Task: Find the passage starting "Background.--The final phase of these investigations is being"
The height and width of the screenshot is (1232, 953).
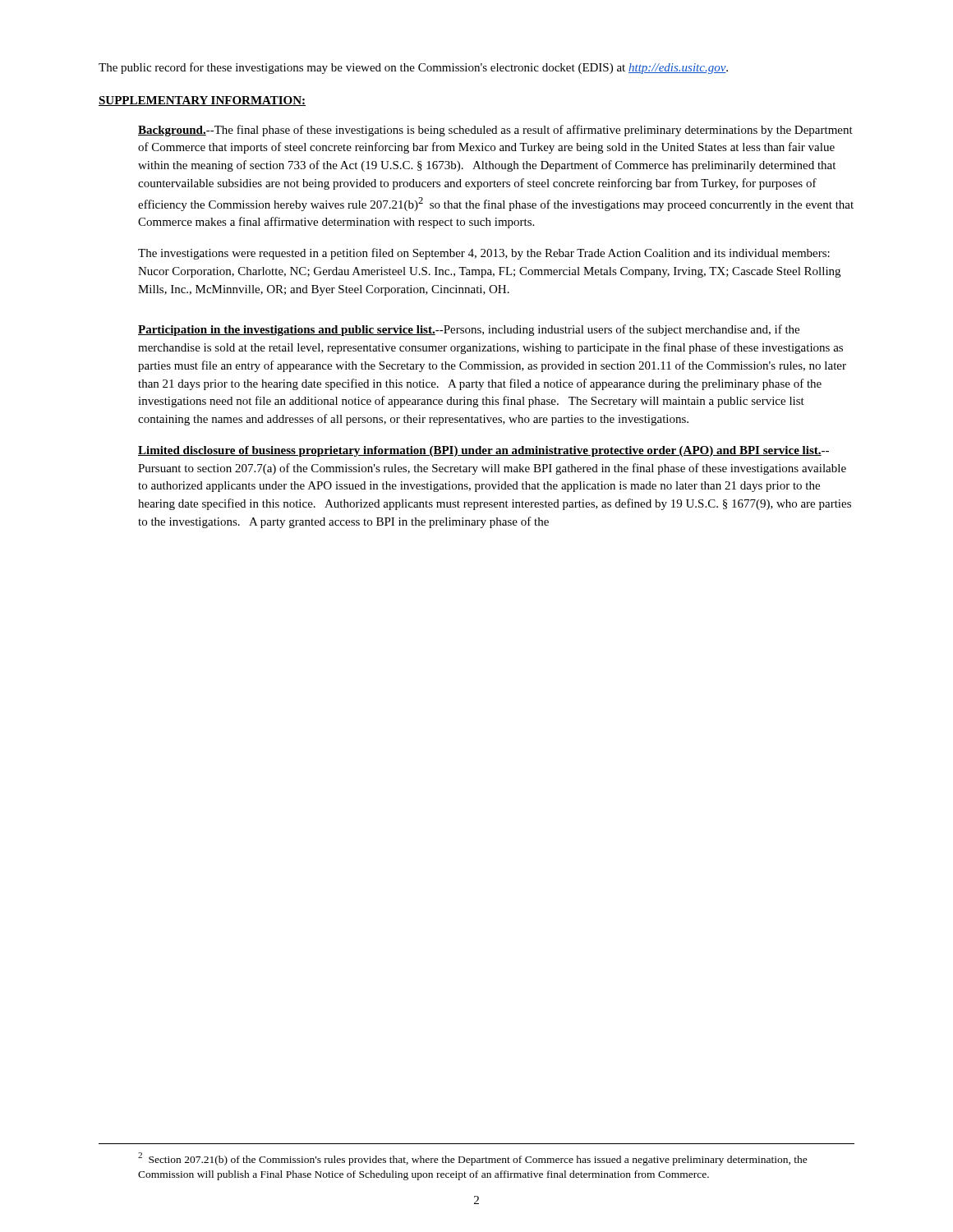Action: pos(496,176)
